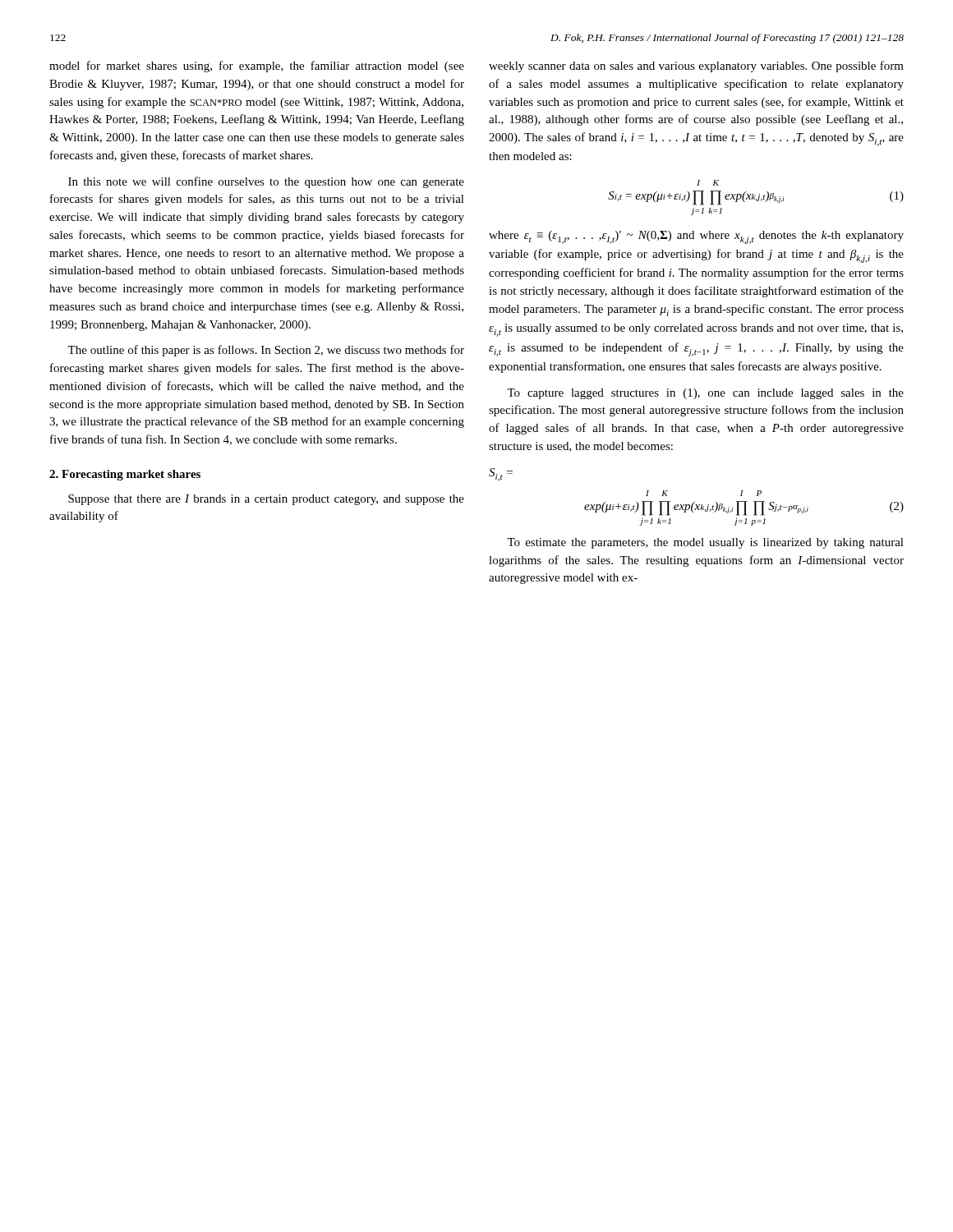This screenshot has width=953, height=1232.
Task: Locate the block of text that opens with "To capture lagged structures"
Action: pos(696,420)
